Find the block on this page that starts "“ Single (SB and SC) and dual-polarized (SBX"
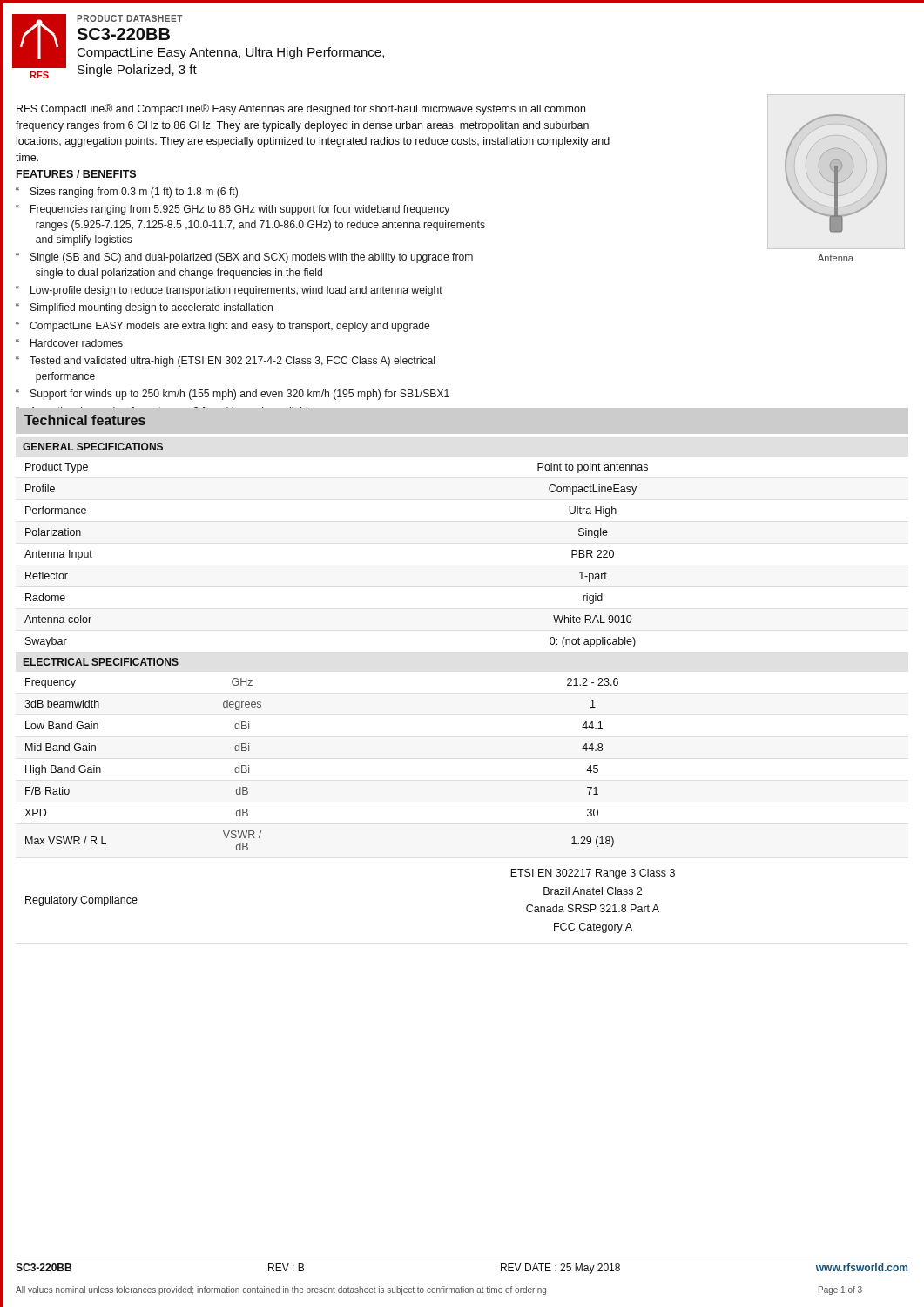This screenshot has height=1307, width=924. [244, 265]
